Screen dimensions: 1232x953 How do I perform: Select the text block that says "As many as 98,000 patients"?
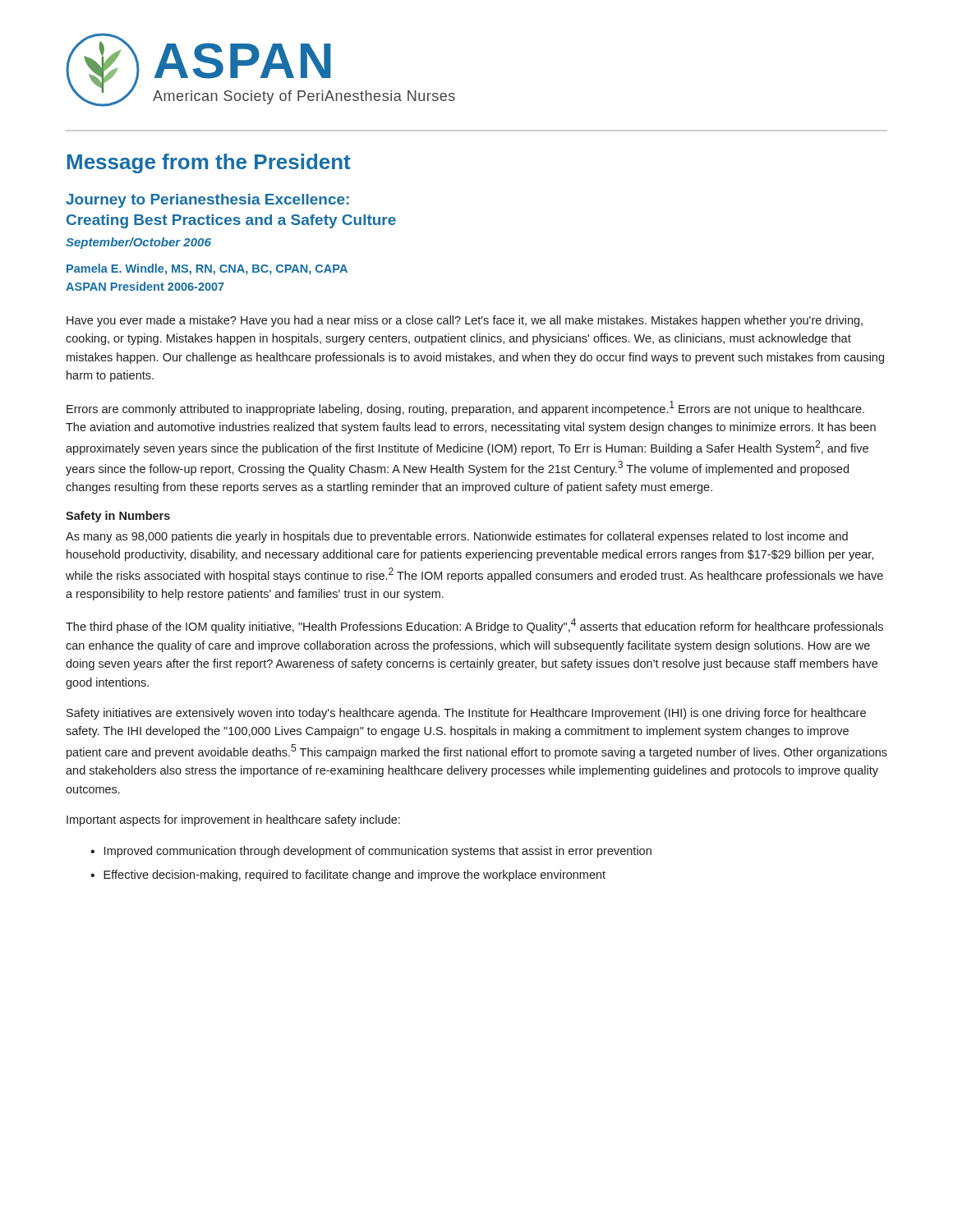tap(475, 565)
